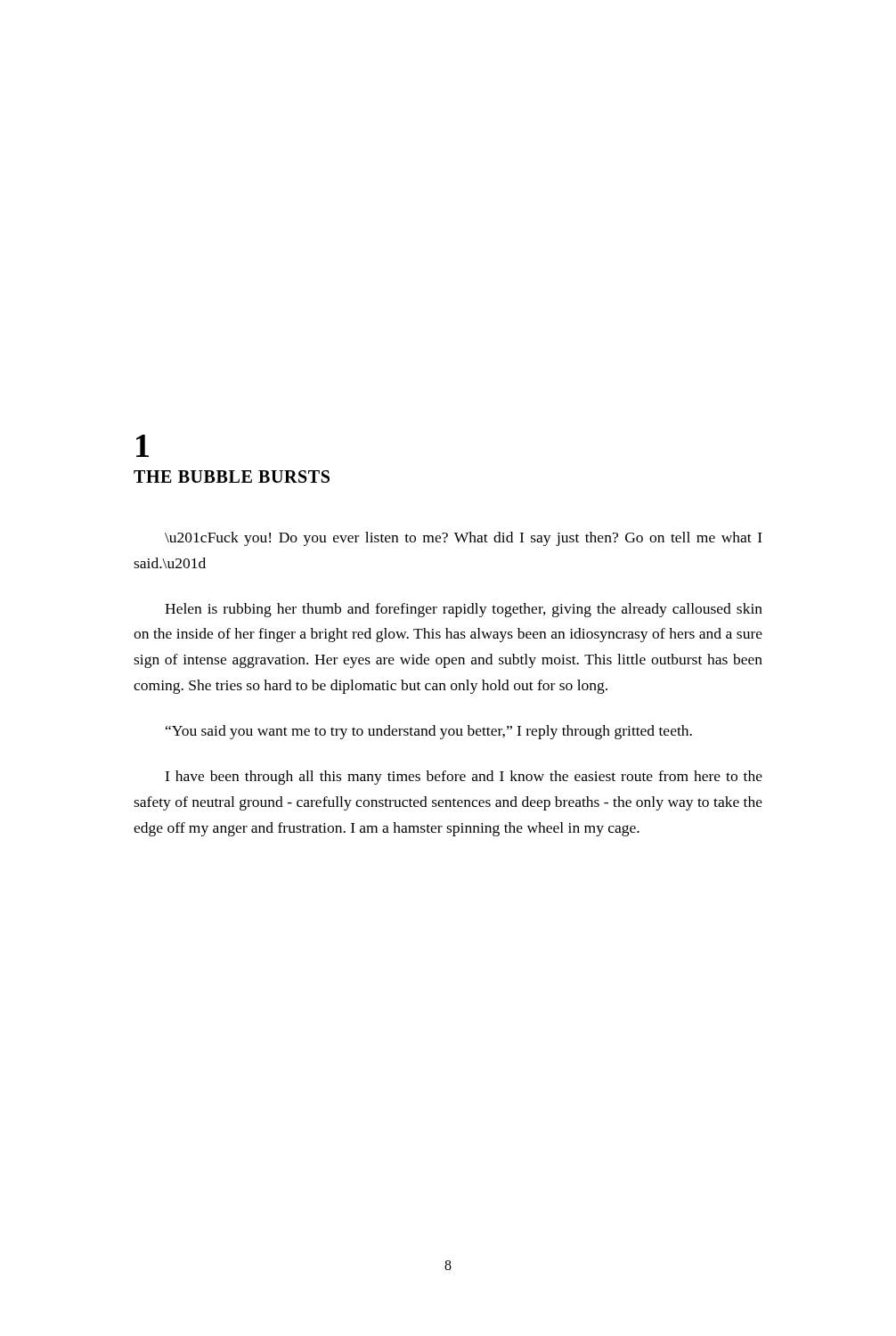Locate the text block that says "\u201cFuck you! Do you ever"
The height and width of the screenshot is (1336, 896).
click(x=448, y=550)
